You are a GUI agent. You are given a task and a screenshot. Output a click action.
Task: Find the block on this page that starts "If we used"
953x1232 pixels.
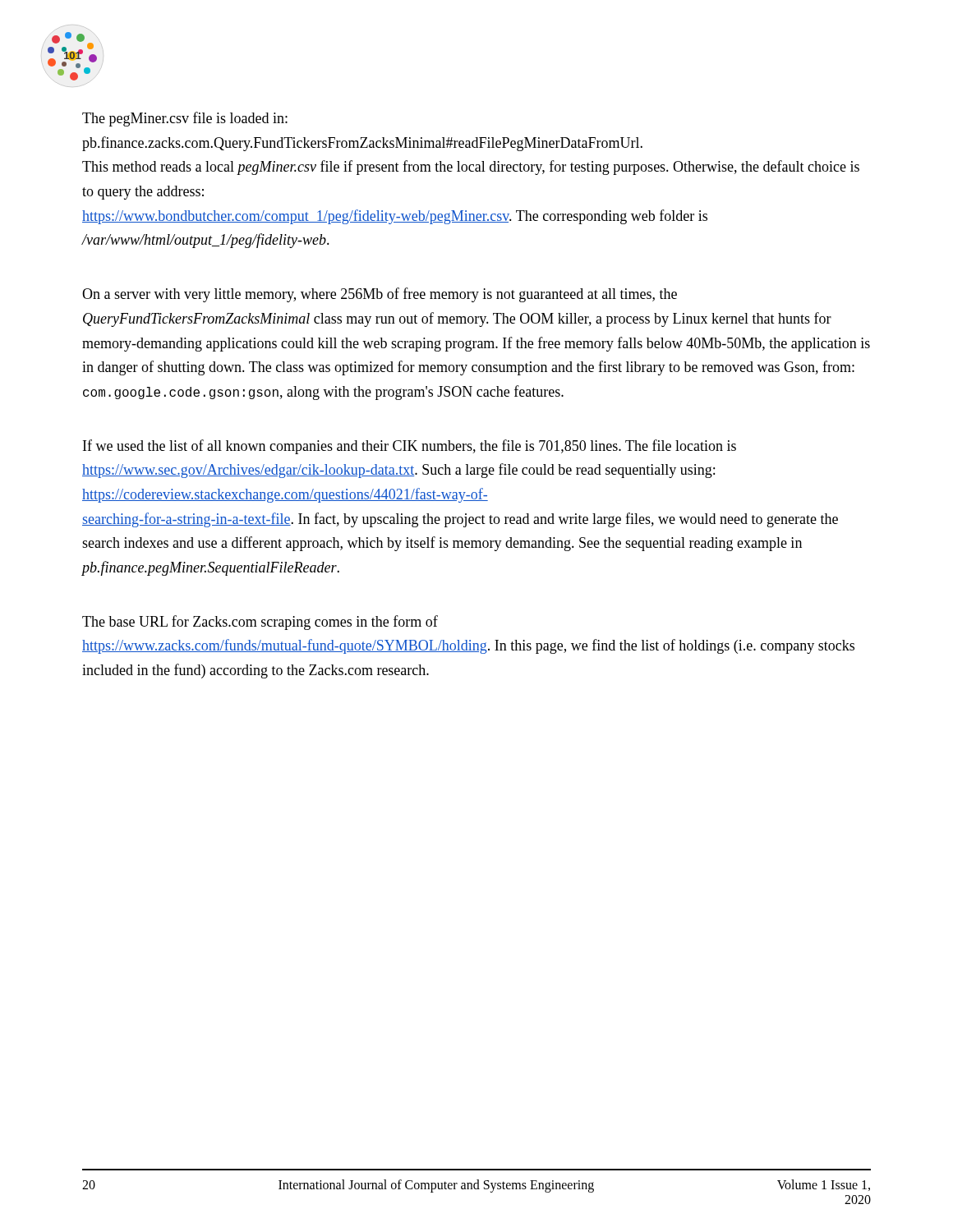[x=460, y=507]
